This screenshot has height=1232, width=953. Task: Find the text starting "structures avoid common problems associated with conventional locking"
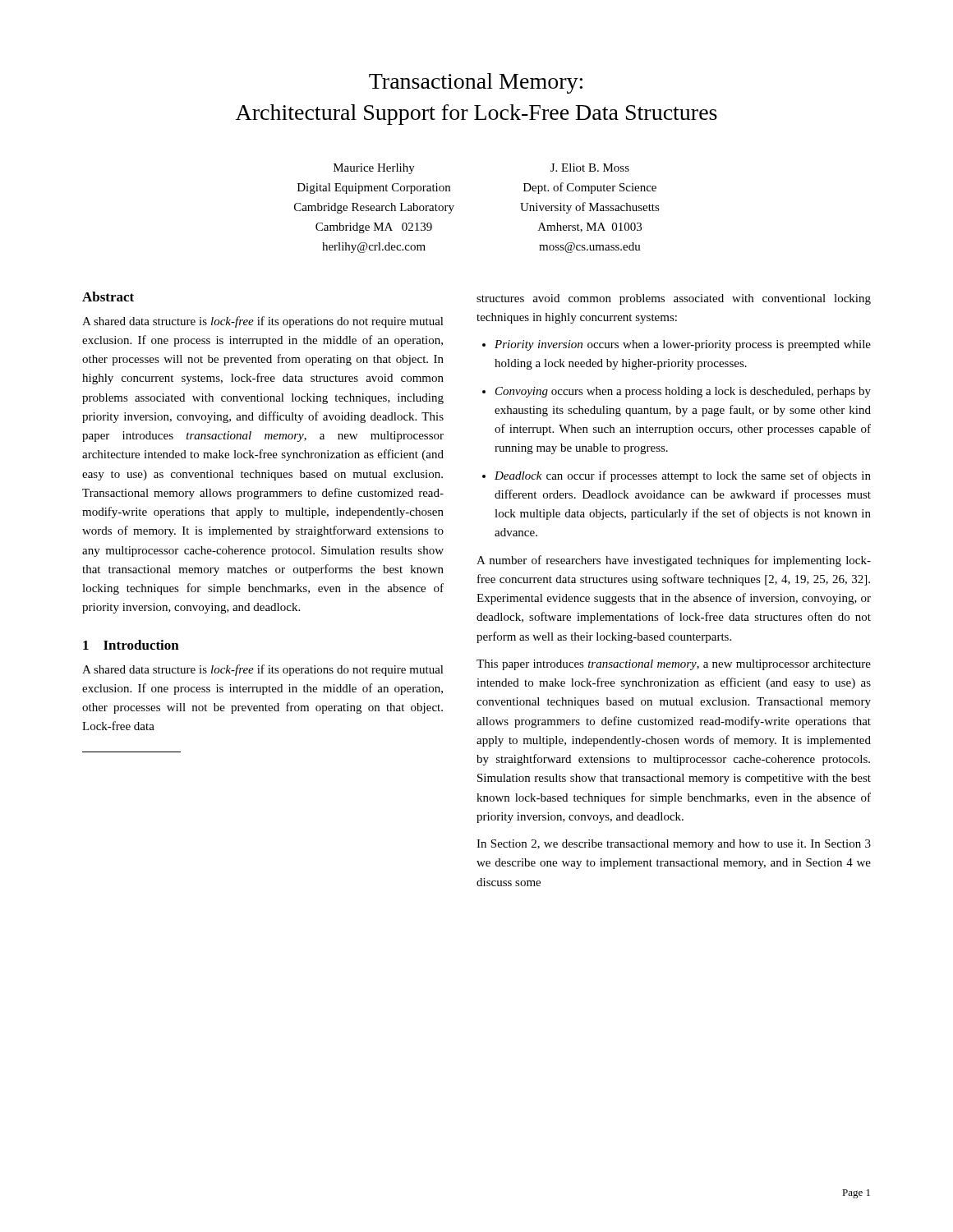pyautogui.click(x=674, y=308)
